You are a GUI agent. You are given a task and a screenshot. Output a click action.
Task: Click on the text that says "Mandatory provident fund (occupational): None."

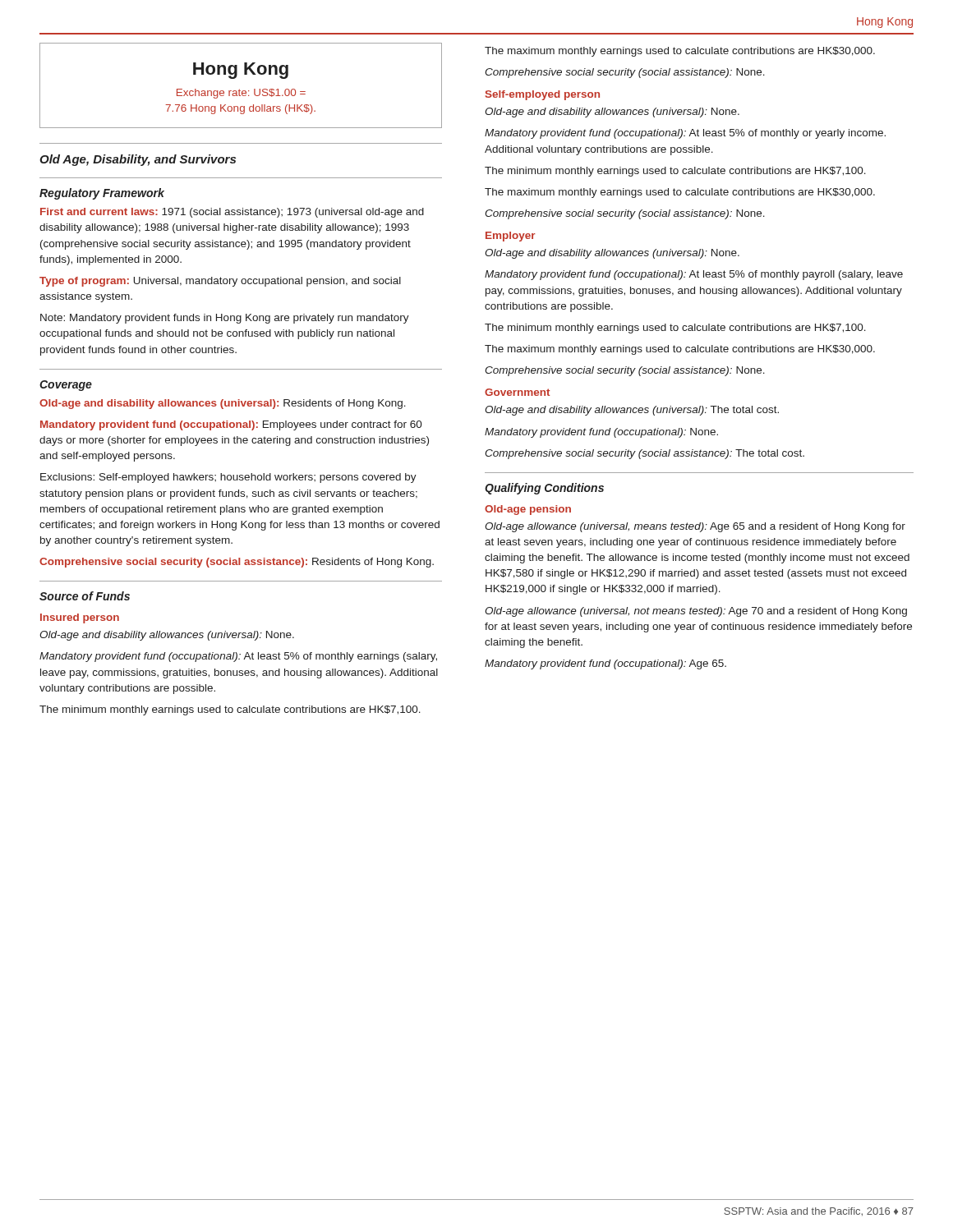pyautogui.click(x=602, y=431)
